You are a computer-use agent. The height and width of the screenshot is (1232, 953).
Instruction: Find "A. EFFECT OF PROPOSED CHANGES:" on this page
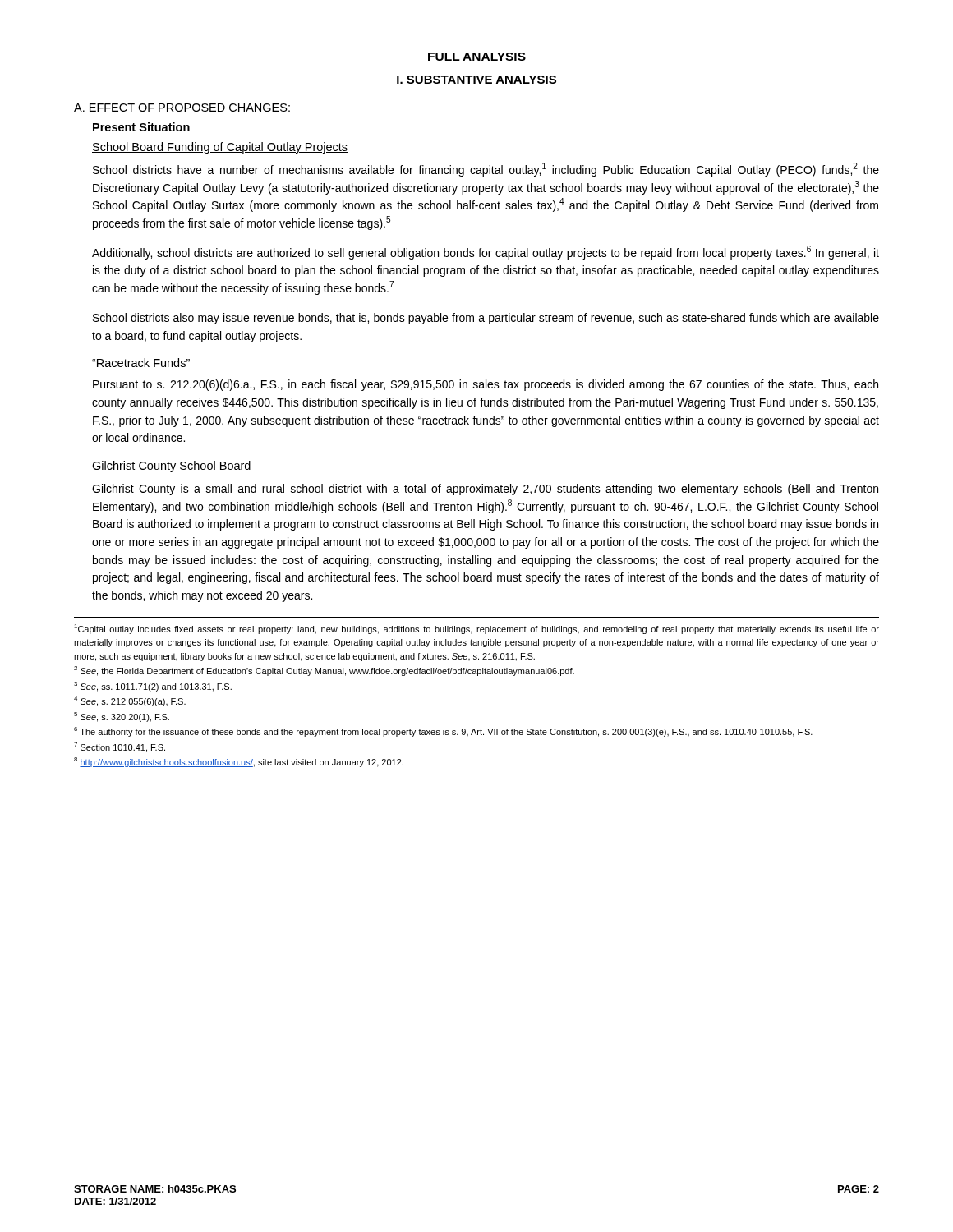(182, 108)
